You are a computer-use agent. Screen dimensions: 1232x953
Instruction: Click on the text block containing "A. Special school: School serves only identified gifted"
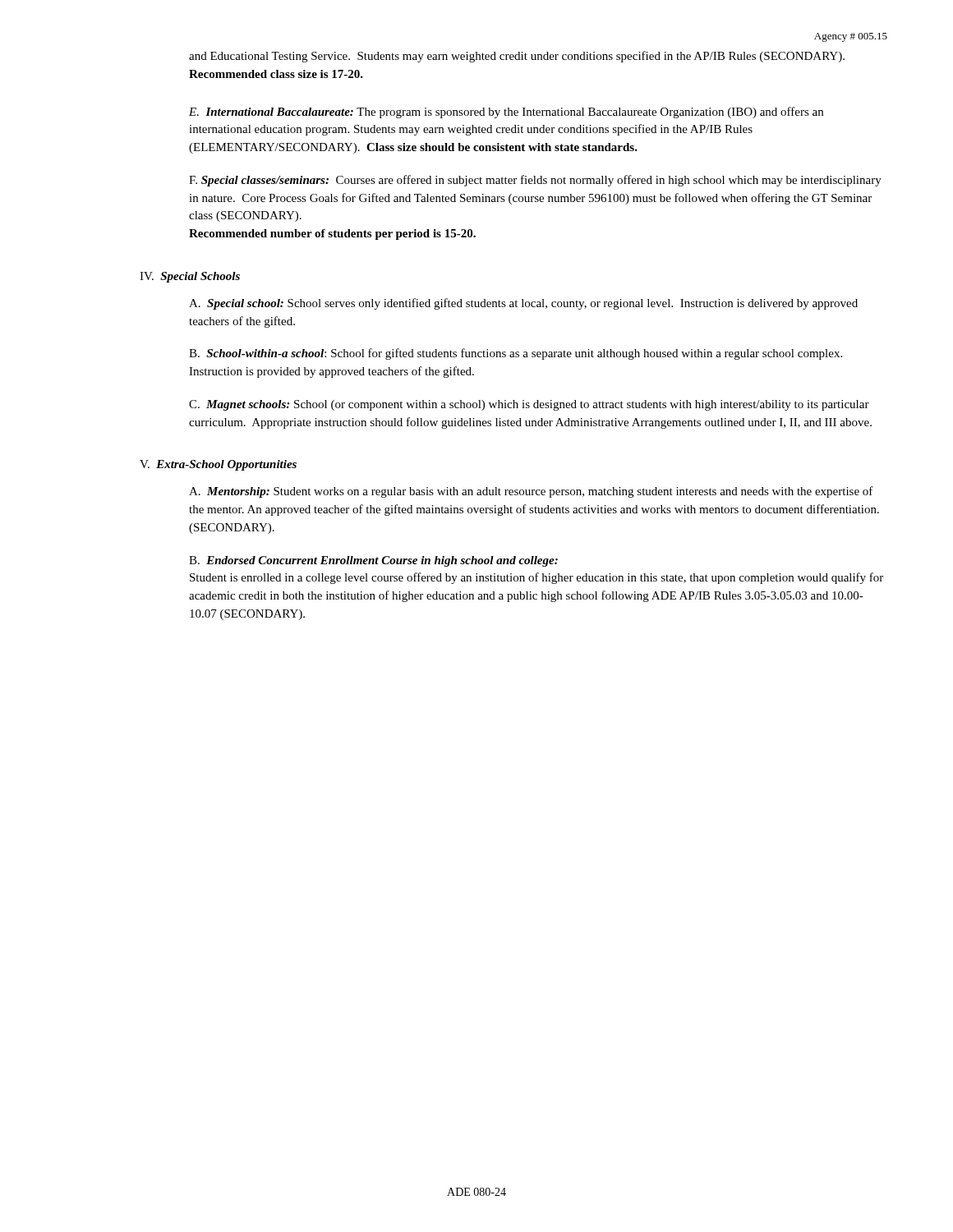coord(523,312)
